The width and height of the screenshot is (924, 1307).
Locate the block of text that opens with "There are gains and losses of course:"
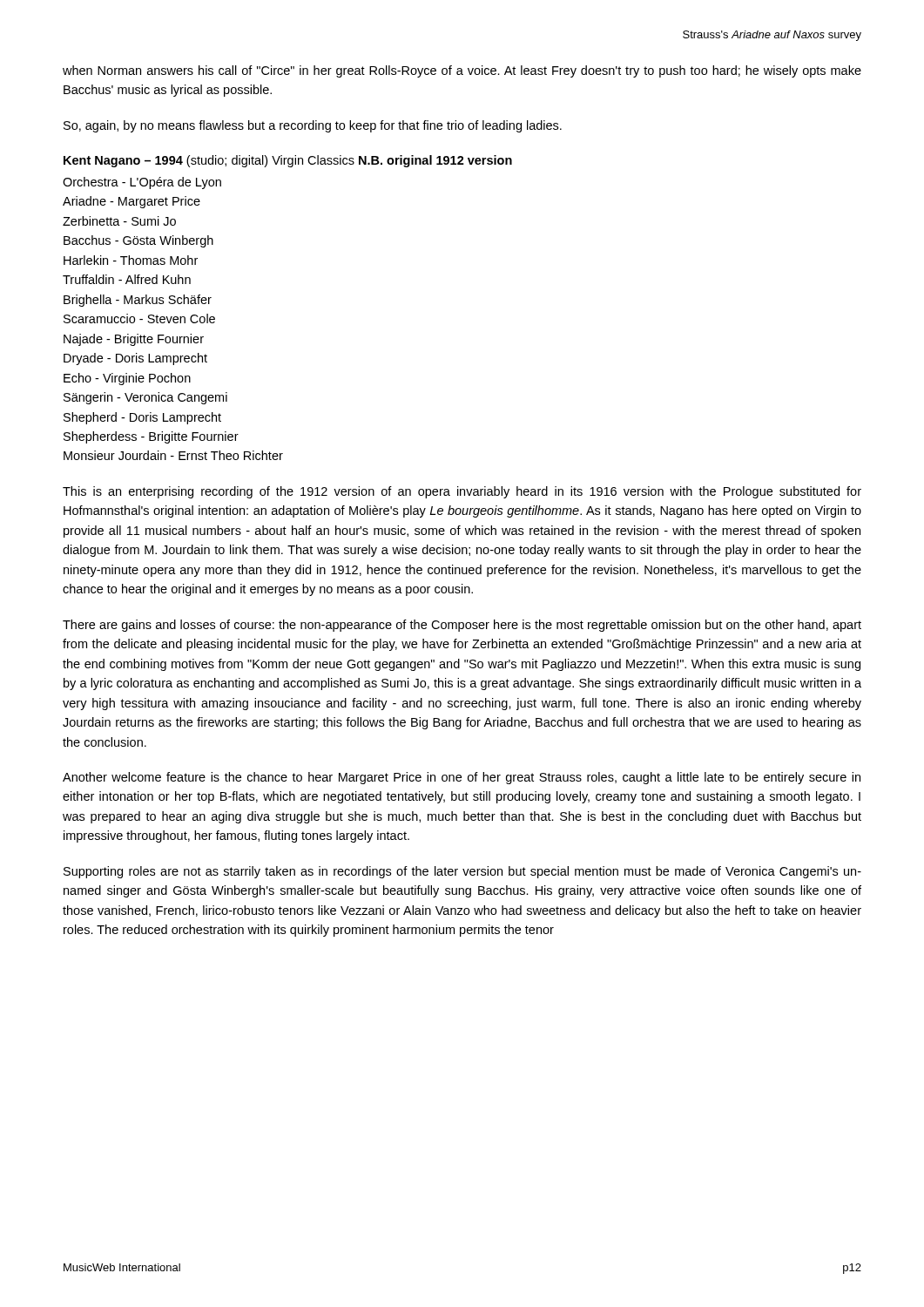(462, 683)
